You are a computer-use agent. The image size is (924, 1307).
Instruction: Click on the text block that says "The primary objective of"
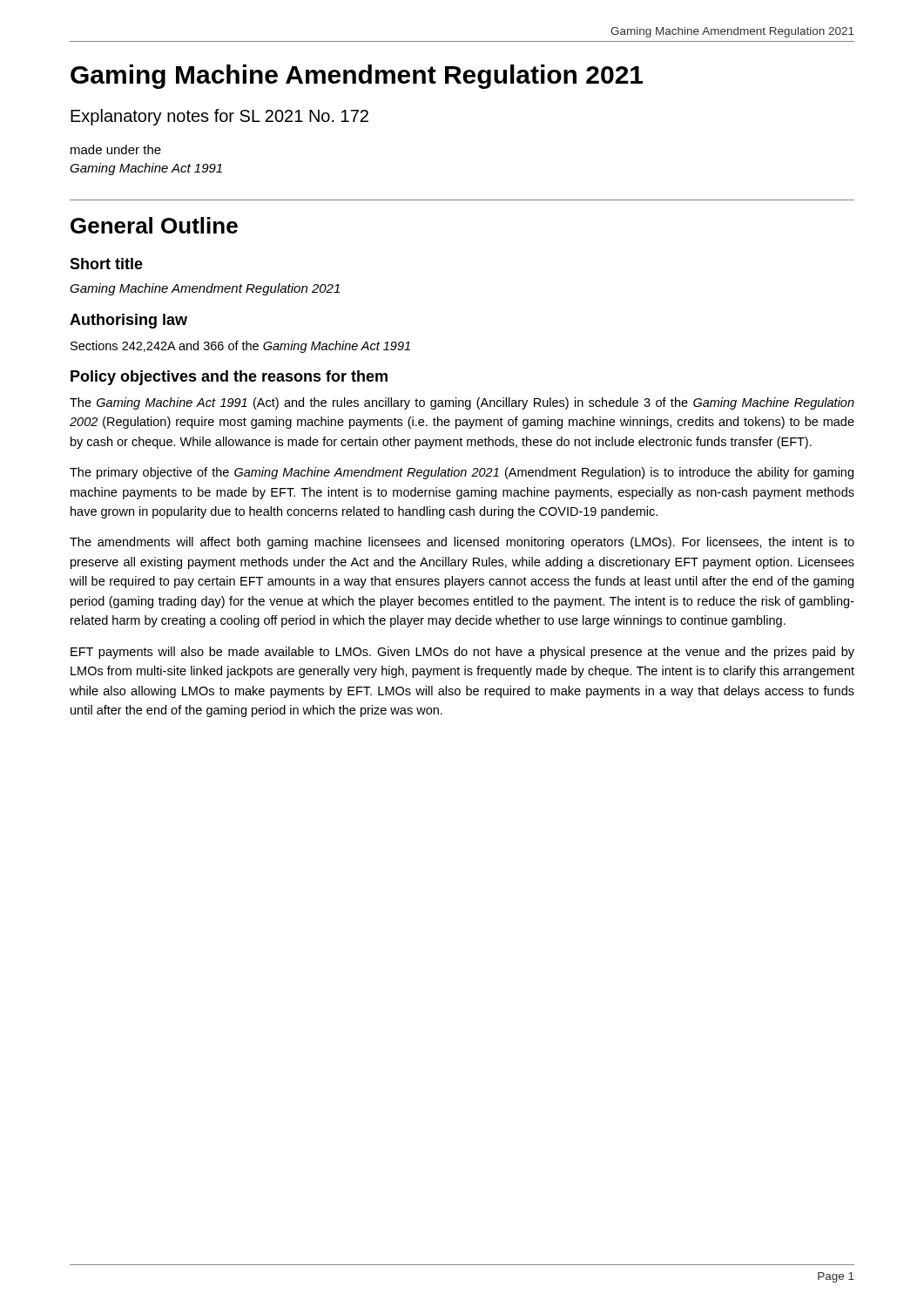pos(462,492)
